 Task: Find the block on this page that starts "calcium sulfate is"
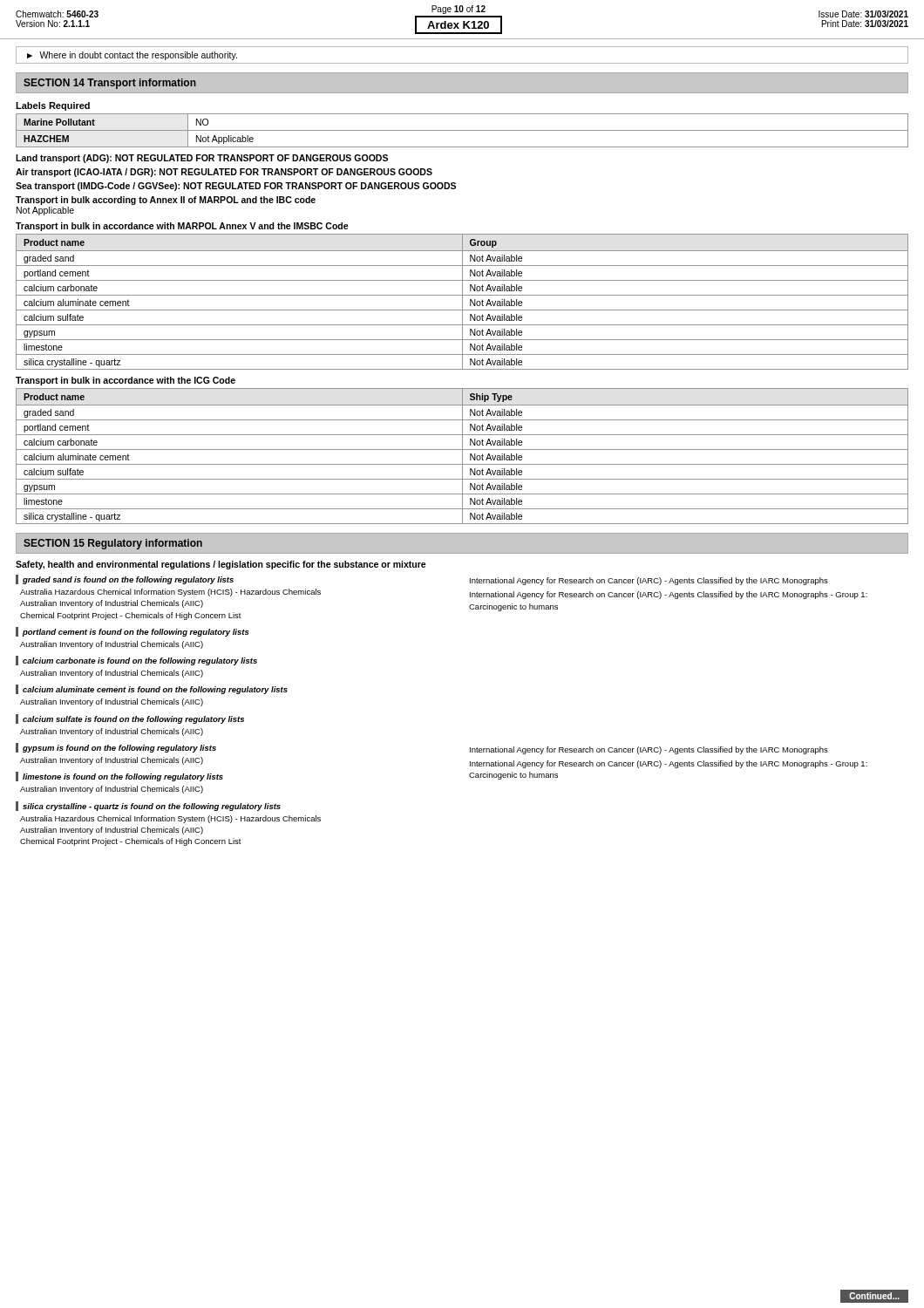[x=235, y=725]
